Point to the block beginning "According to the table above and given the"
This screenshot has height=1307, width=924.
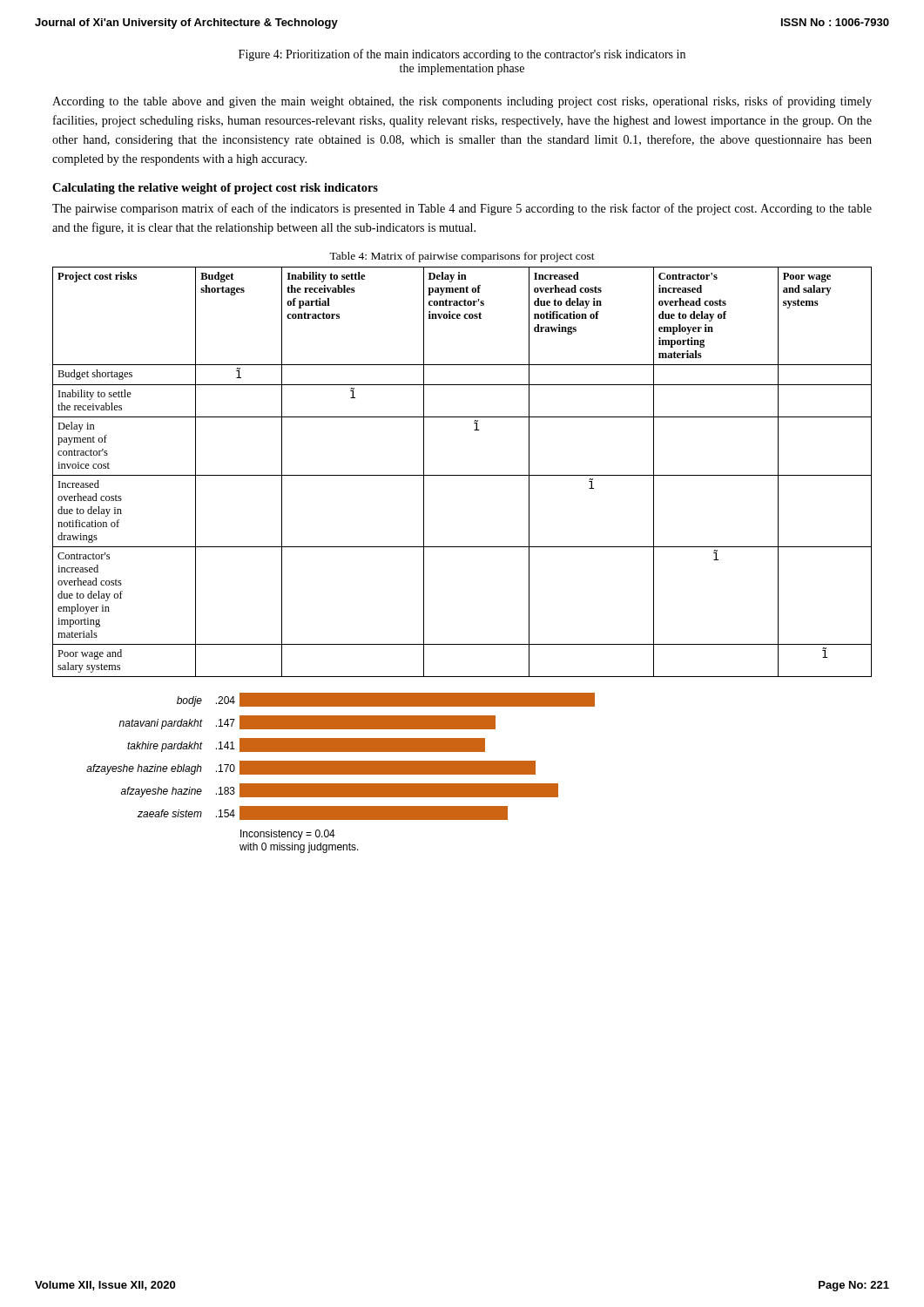point(462,130)
